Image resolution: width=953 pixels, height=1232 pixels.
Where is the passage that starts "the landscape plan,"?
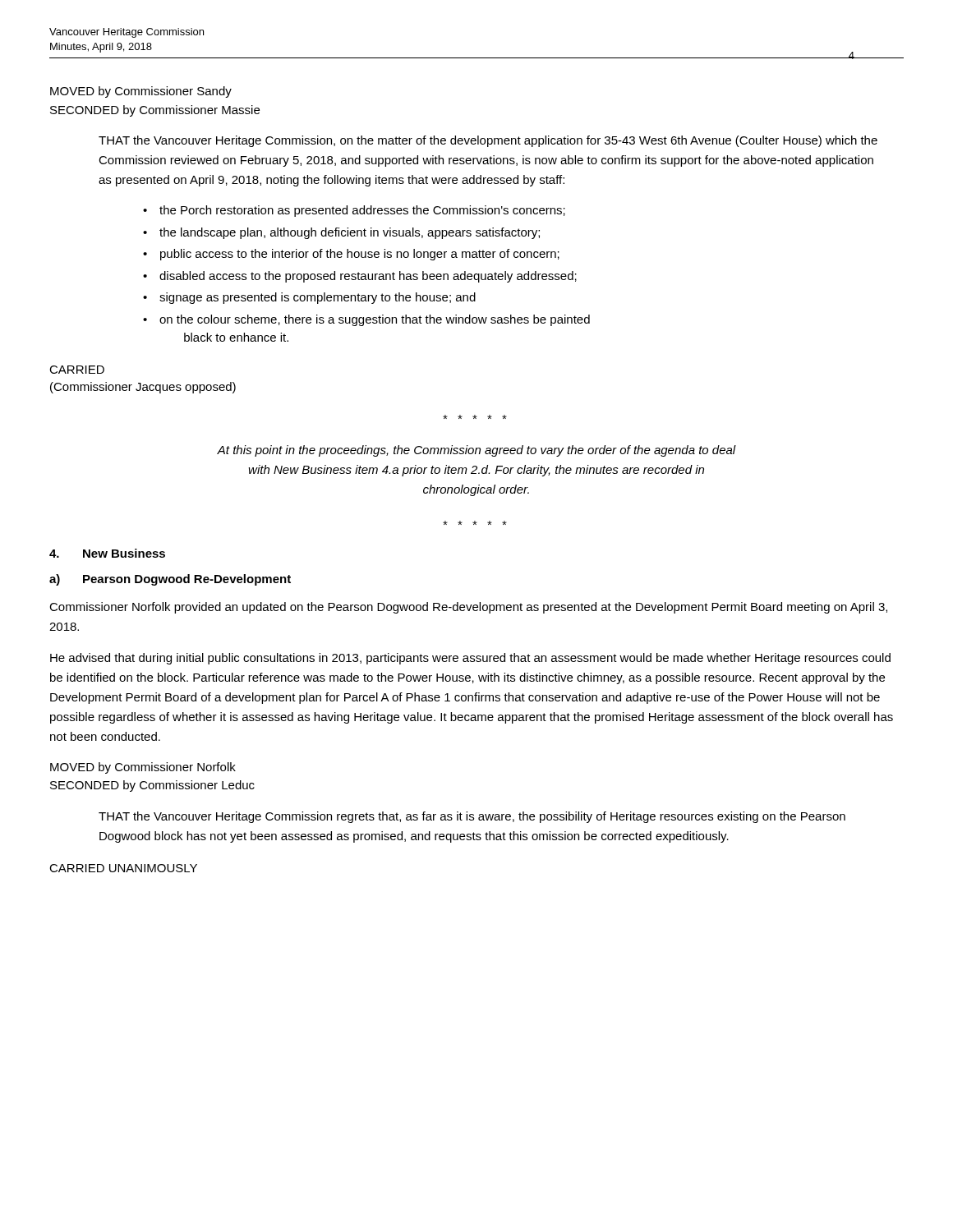tap(350, 232)
